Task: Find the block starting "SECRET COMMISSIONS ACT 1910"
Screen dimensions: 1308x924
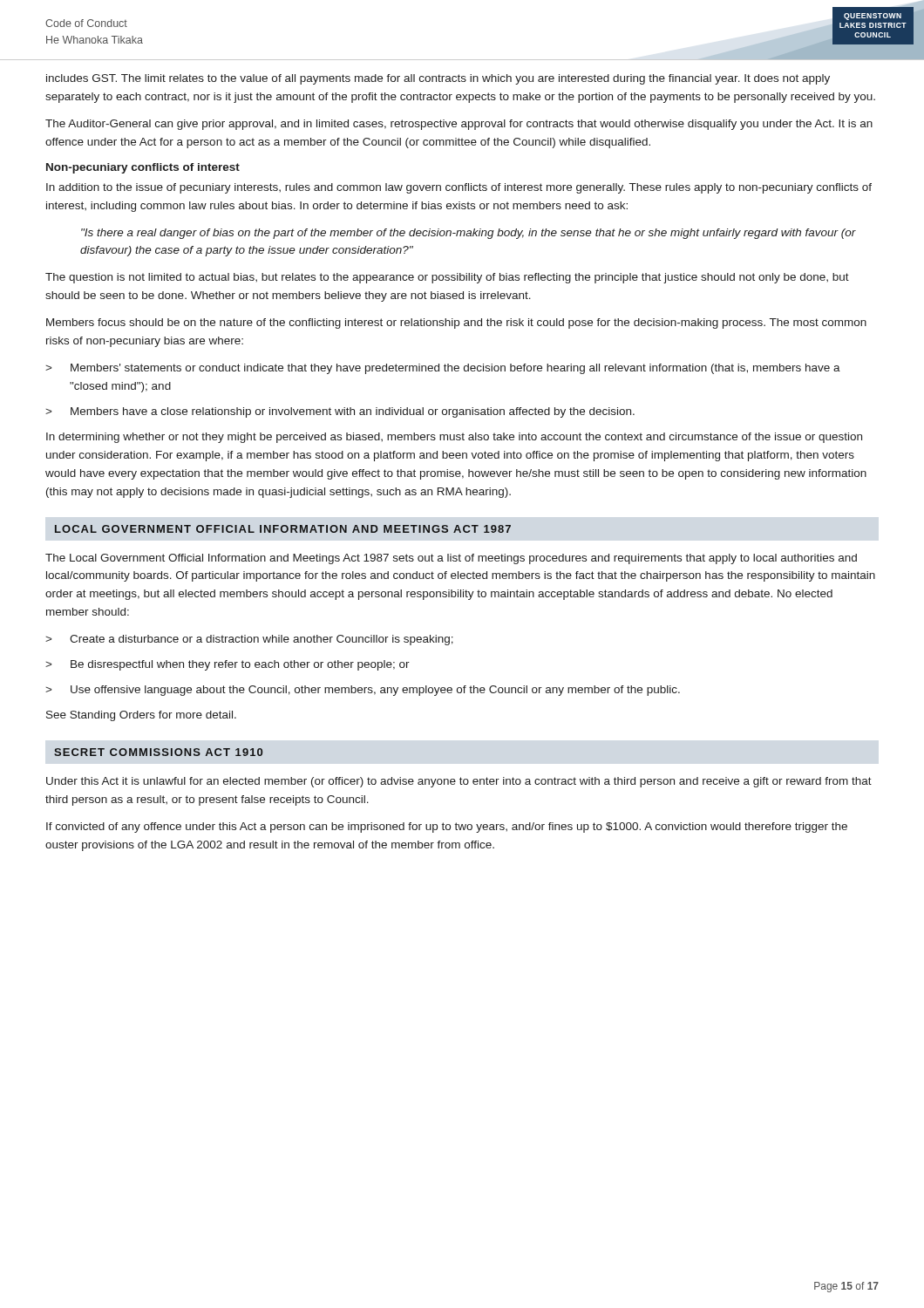Action: coord(159,752)
